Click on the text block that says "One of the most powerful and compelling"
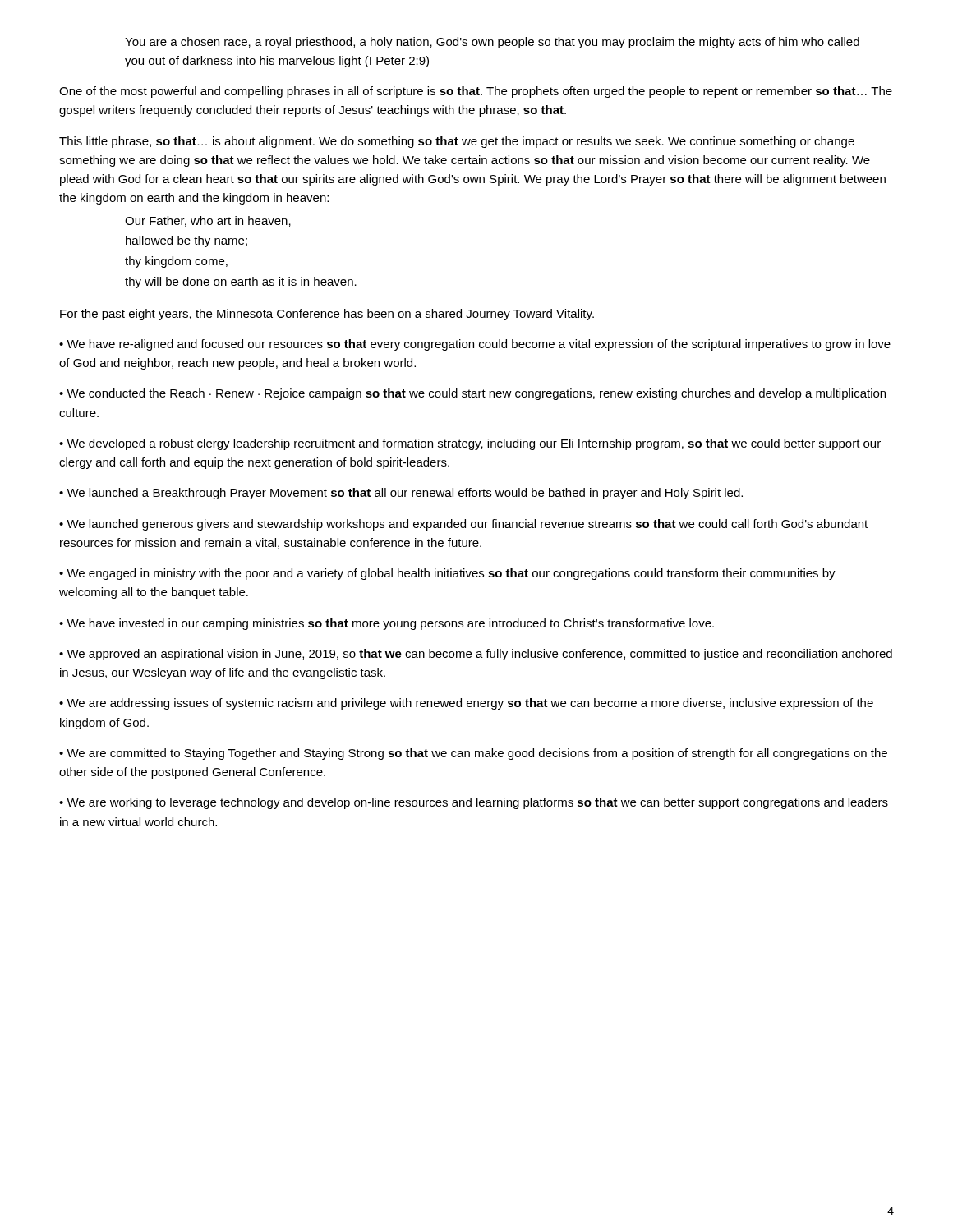The height and width of the screenshot is (1232, 953). (x=476, y=100)
